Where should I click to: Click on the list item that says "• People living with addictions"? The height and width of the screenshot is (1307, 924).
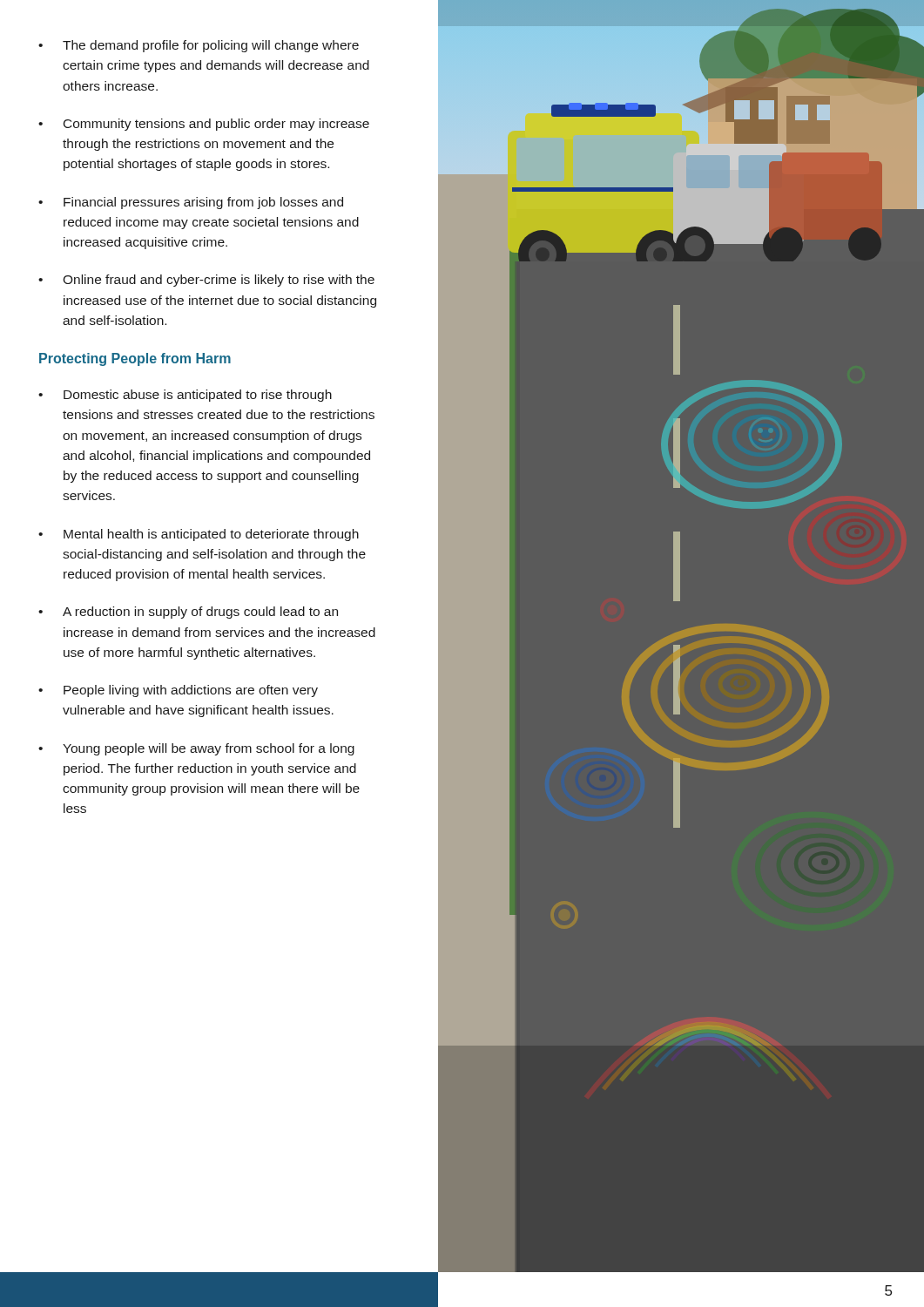point(211,700)
